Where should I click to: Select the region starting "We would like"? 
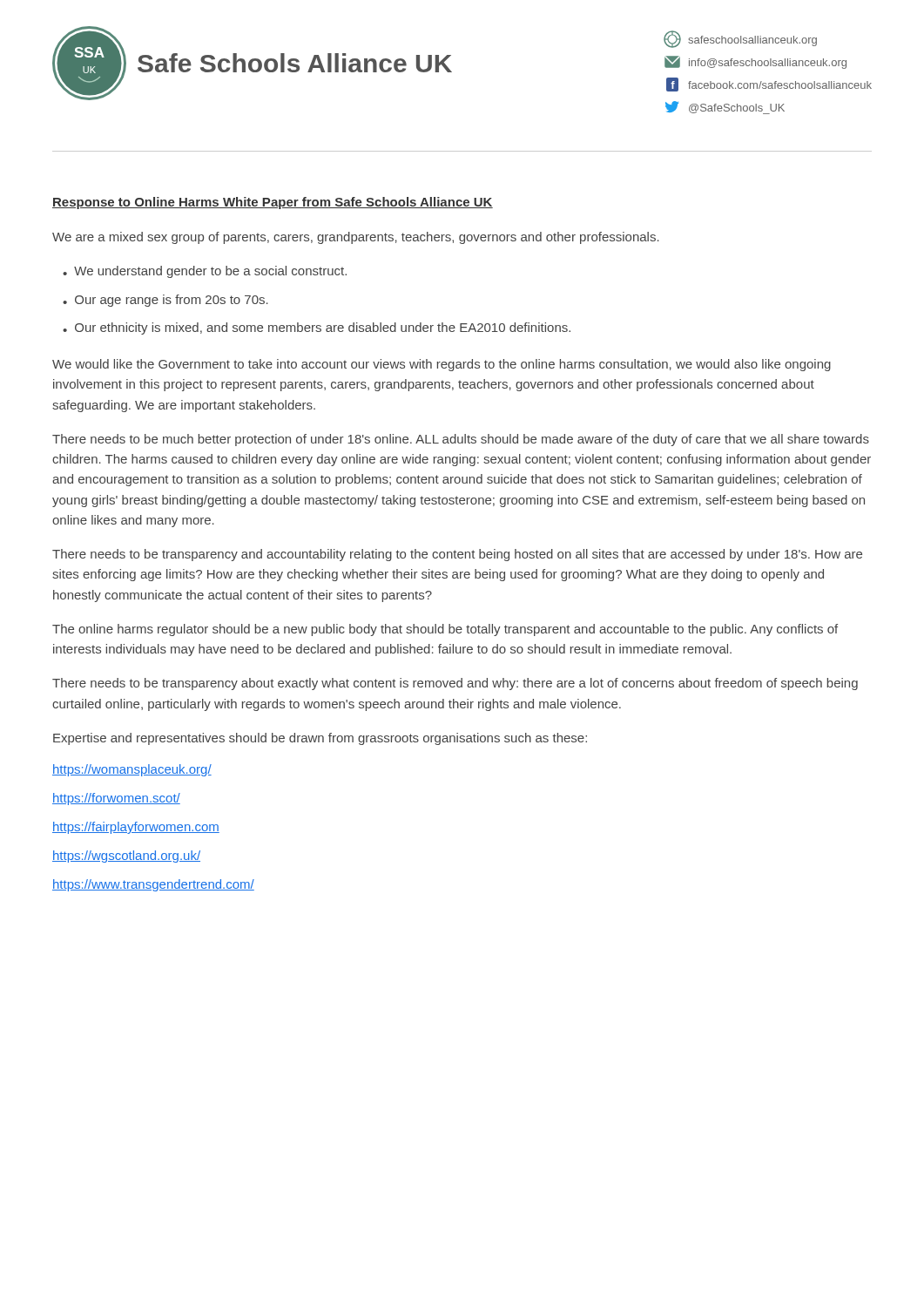tap(462, 384)
